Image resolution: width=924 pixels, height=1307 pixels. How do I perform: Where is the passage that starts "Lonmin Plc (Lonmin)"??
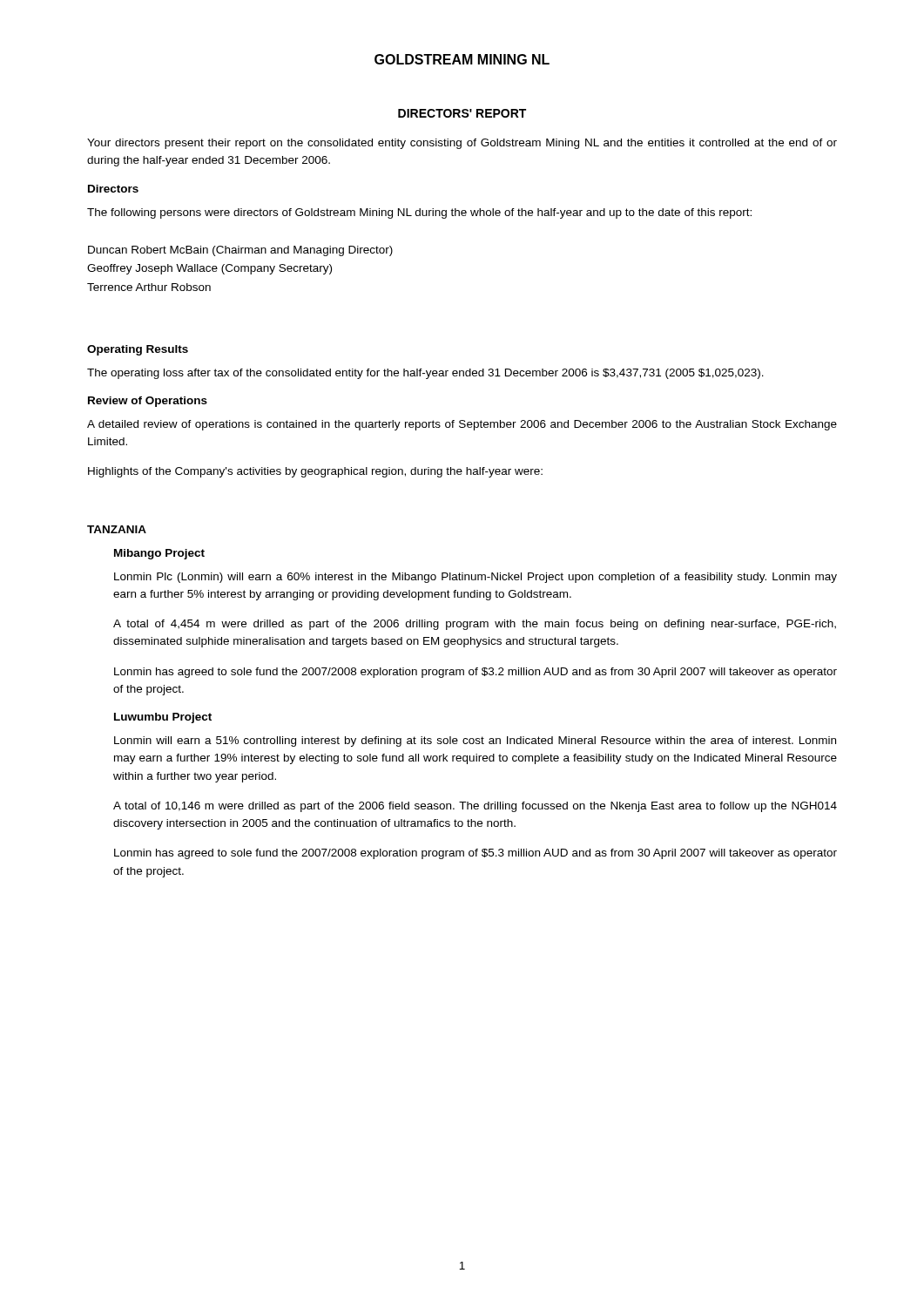[475, 585]
